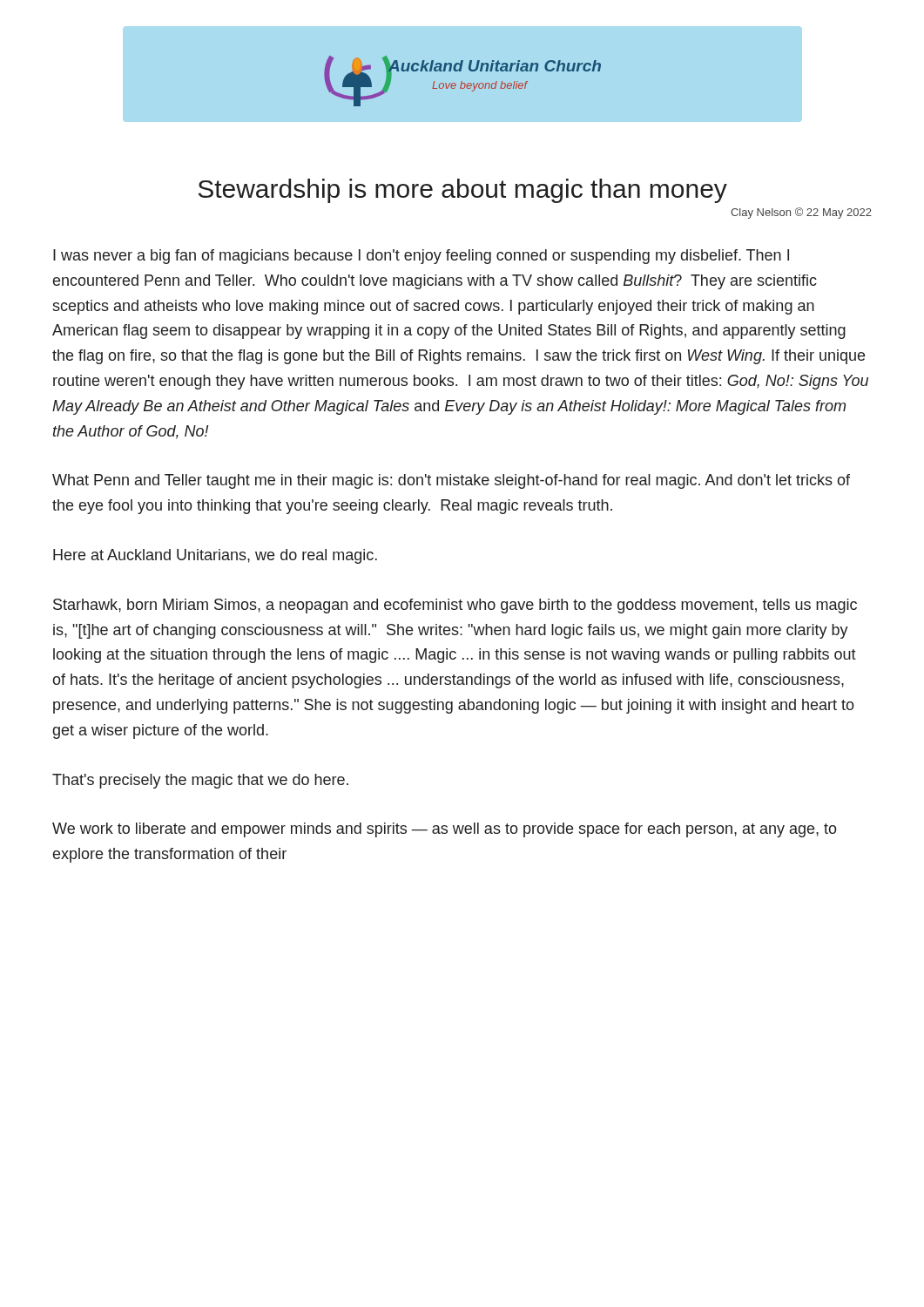The height and width of the screenshot is (1307, 924).
Task: Locate the text block that says "Starhawk, born Miriam Simos, a neopagan"
Action: click(455, 667)
